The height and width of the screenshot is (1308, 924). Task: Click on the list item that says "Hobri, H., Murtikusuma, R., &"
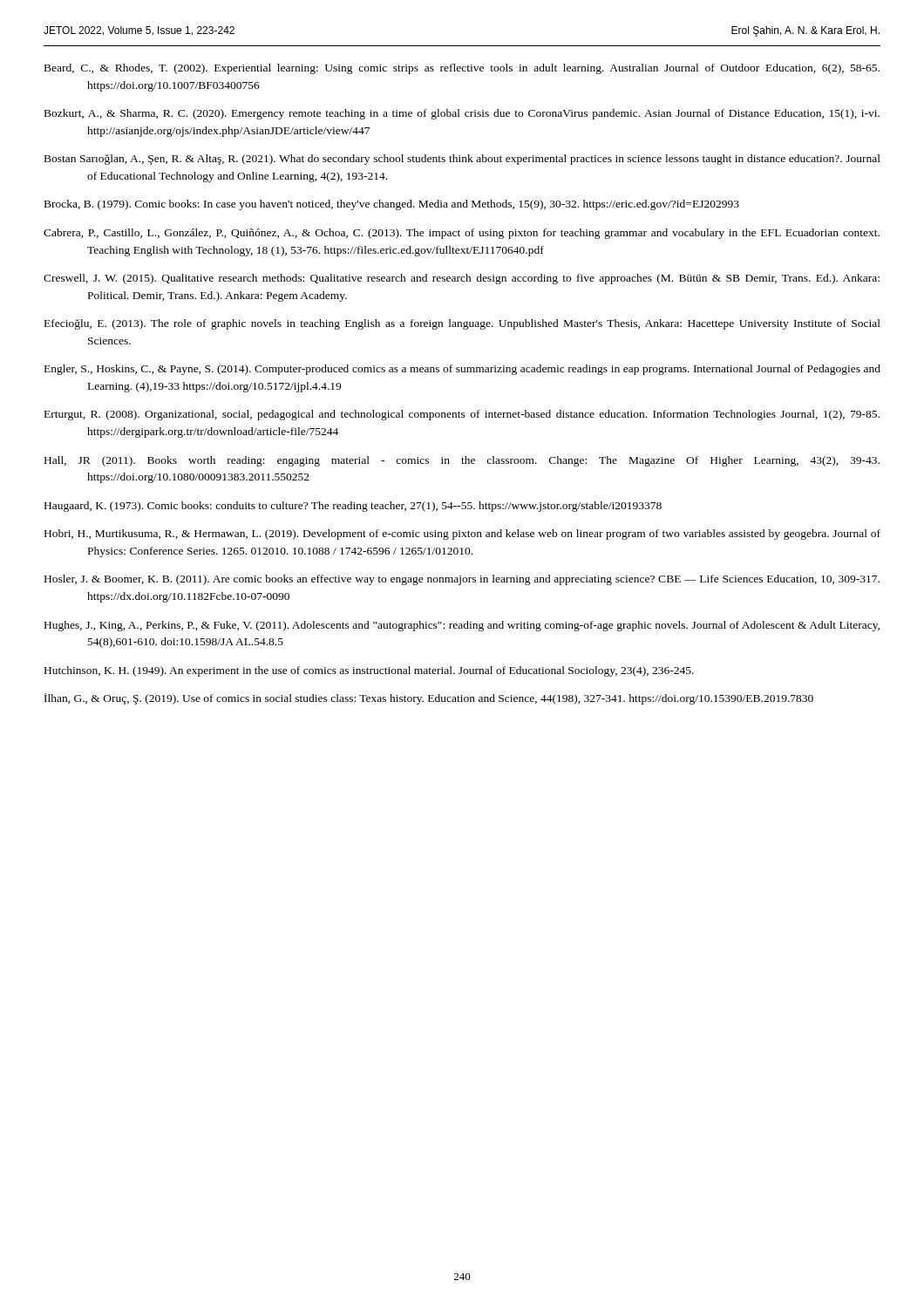(x=462, y=542)
